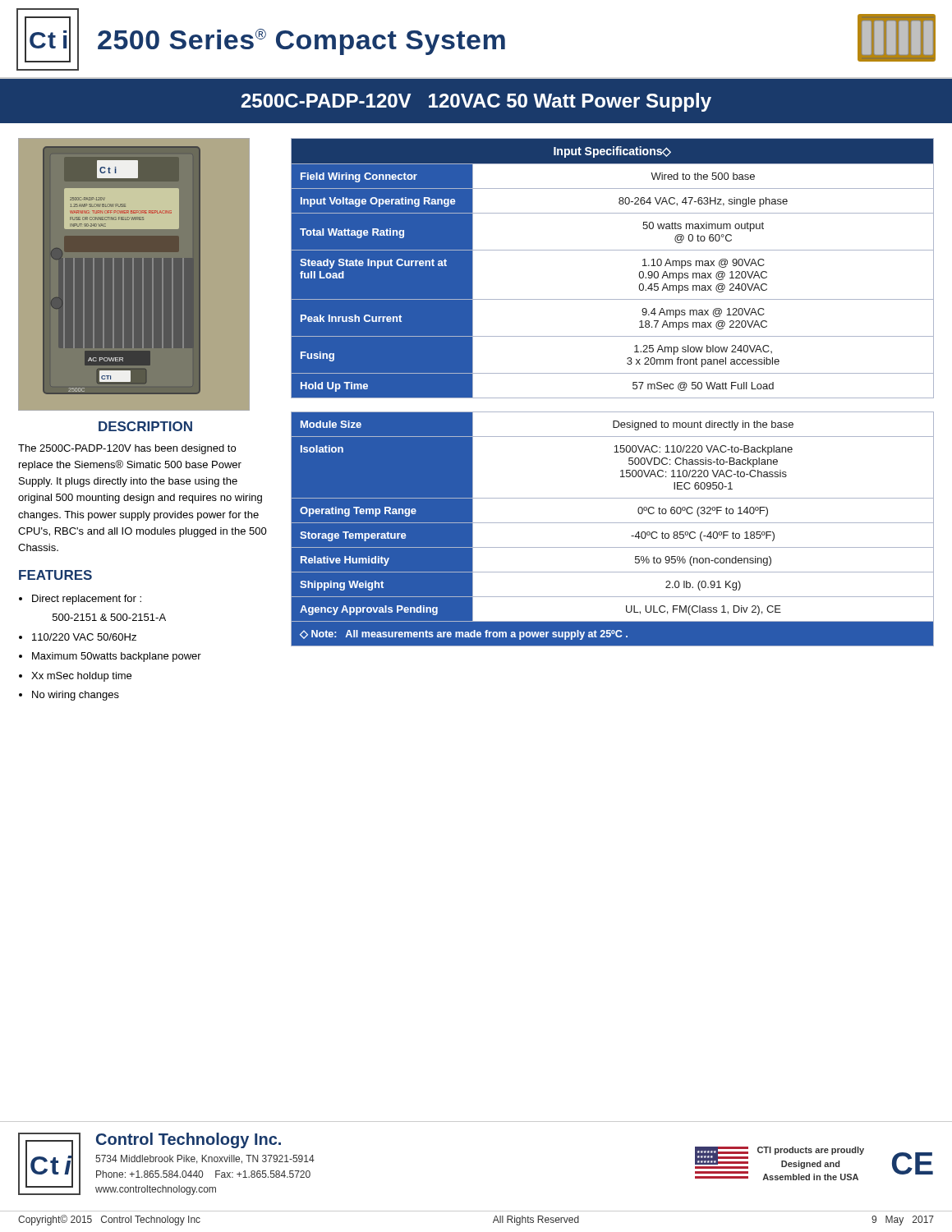Locate the text starting "The 2500C-PADP-120V has been designed to"
The width and height of the screenshot is (952, 1232).
click(142, 498)
